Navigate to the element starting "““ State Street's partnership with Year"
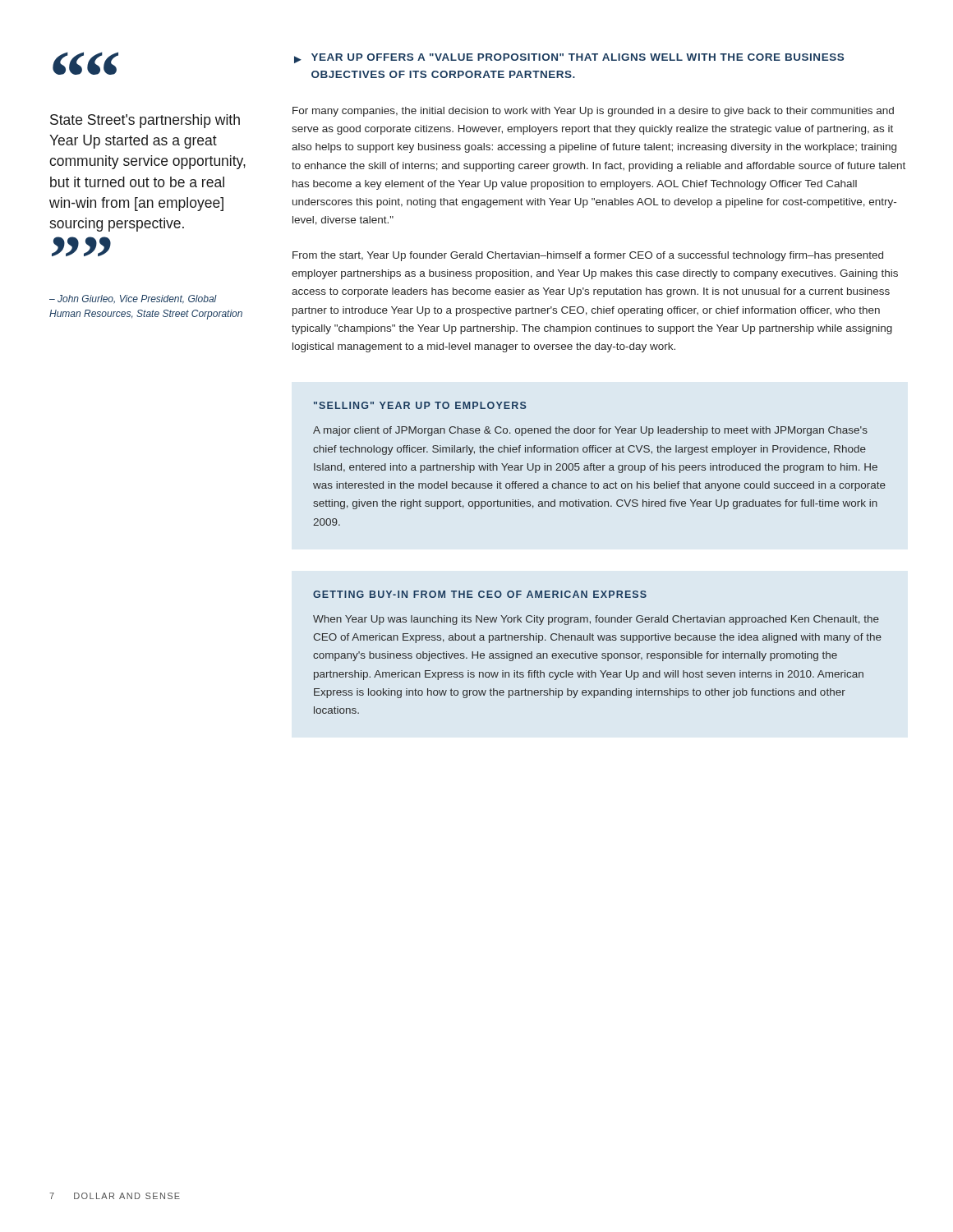Screen dimensions: 1232x953 pos(148,161)
